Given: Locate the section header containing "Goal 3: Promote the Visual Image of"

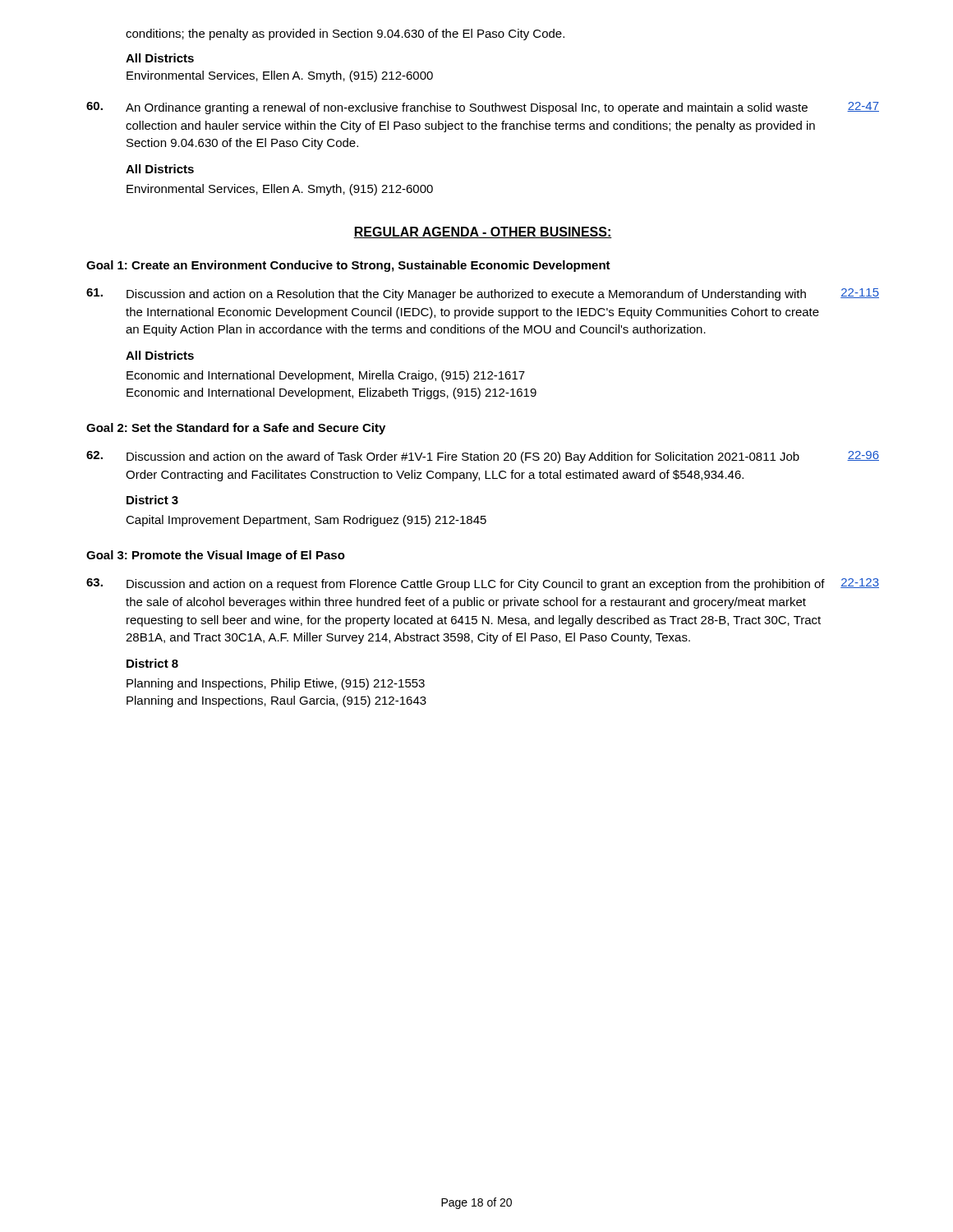Looking at the screenshot, I should [x=216, y=555].
